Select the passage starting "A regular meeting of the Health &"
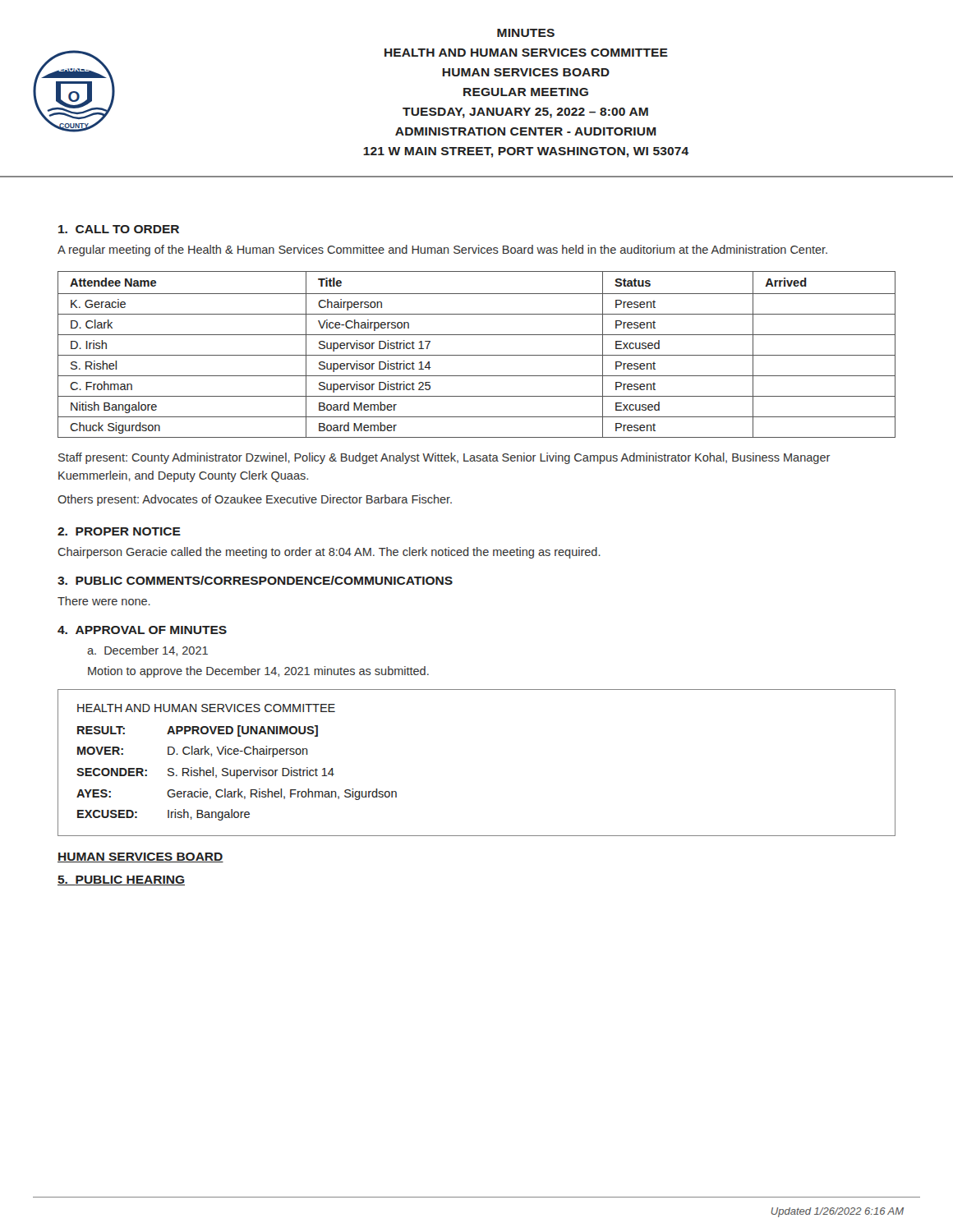 point(443,250)
